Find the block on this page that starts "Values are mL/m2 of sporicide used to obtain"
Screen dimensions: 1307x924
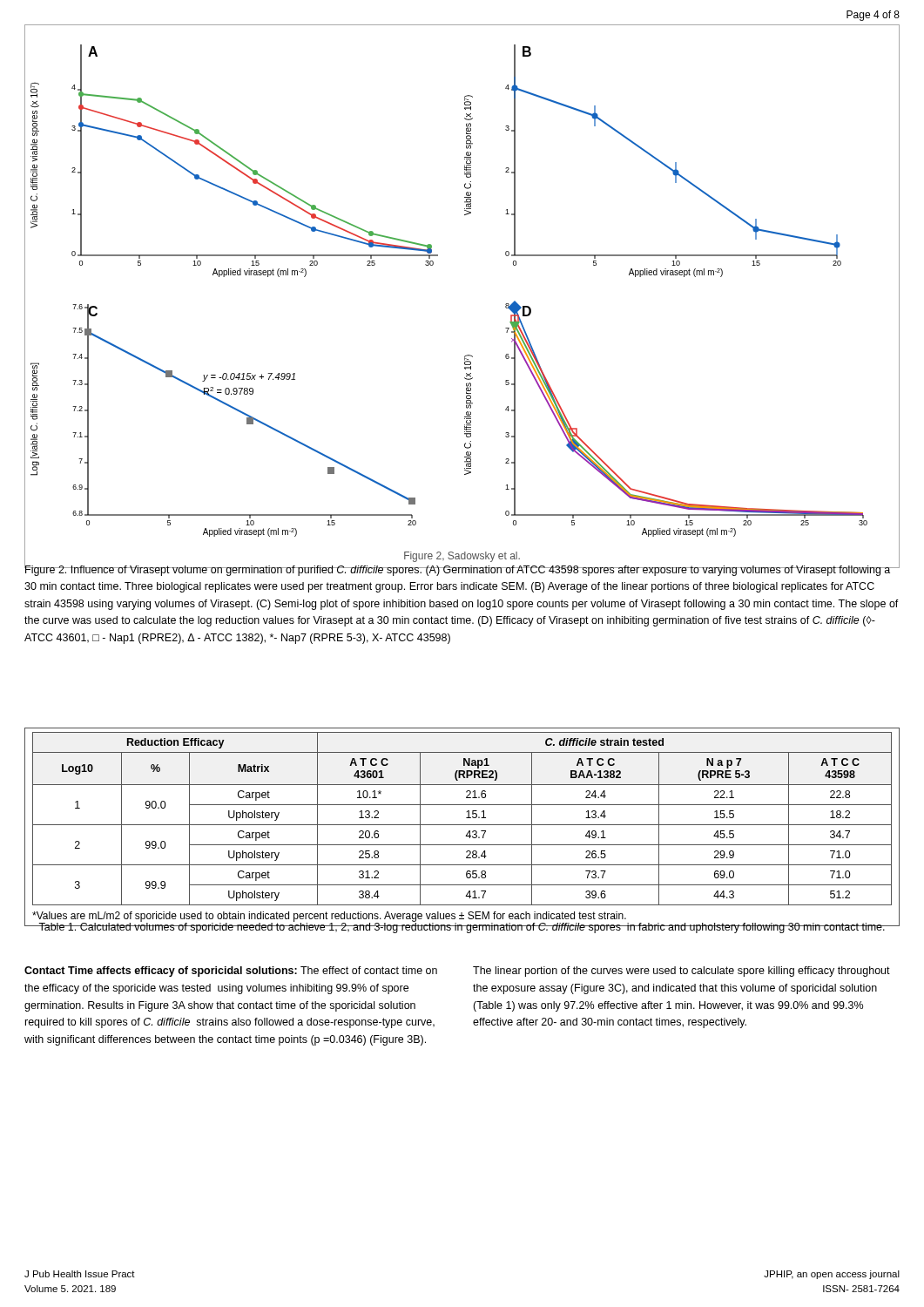coord(329,916)
